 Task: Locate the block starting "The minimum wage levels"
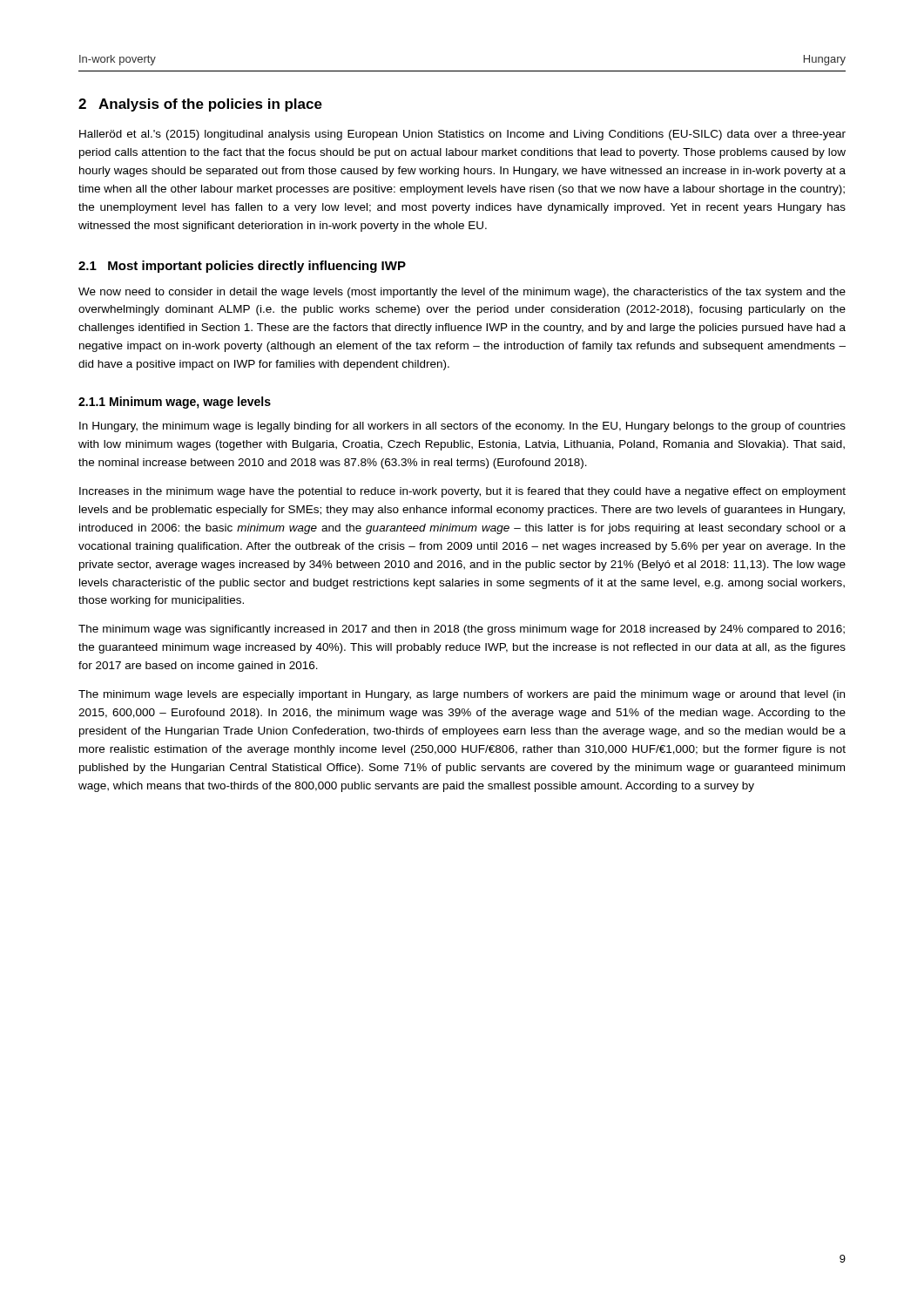click(462, 740)
